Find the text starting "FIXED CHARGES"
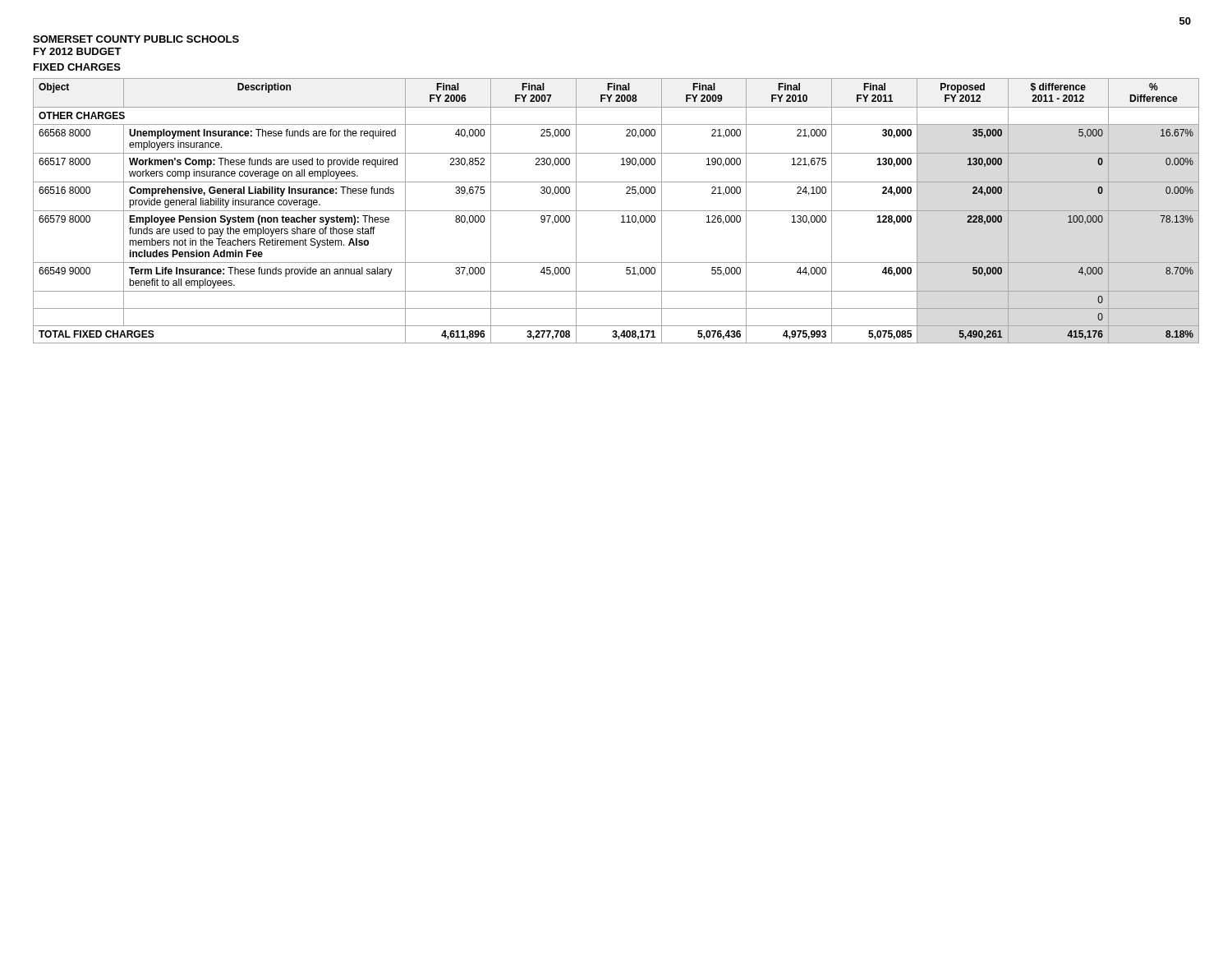The height and width of the screenshot is (953, 1232). point(77,67)
